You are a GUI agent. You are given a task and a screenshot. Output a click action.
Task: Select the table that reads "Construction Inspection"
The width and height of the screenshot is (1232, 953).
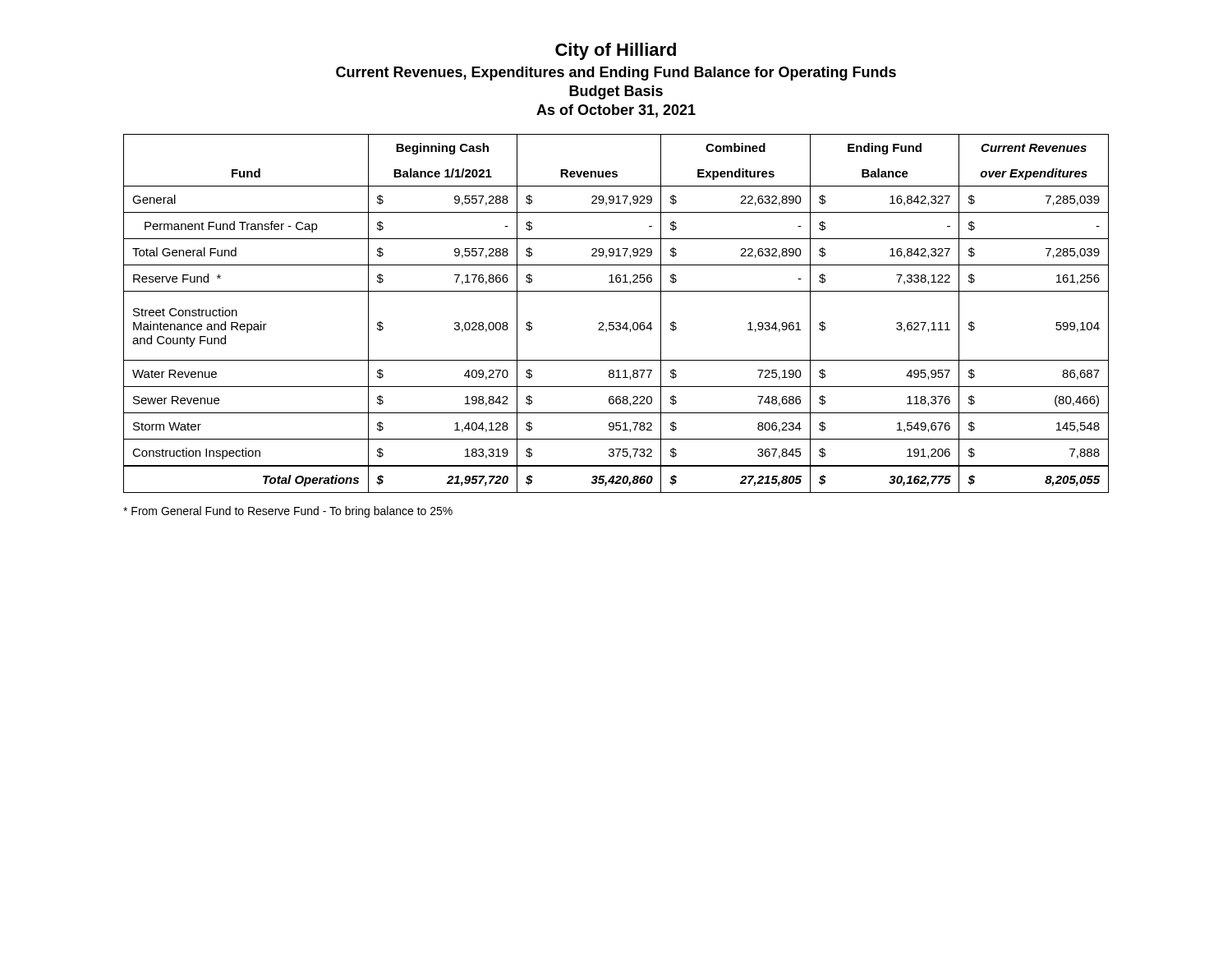tap(616, 313)
